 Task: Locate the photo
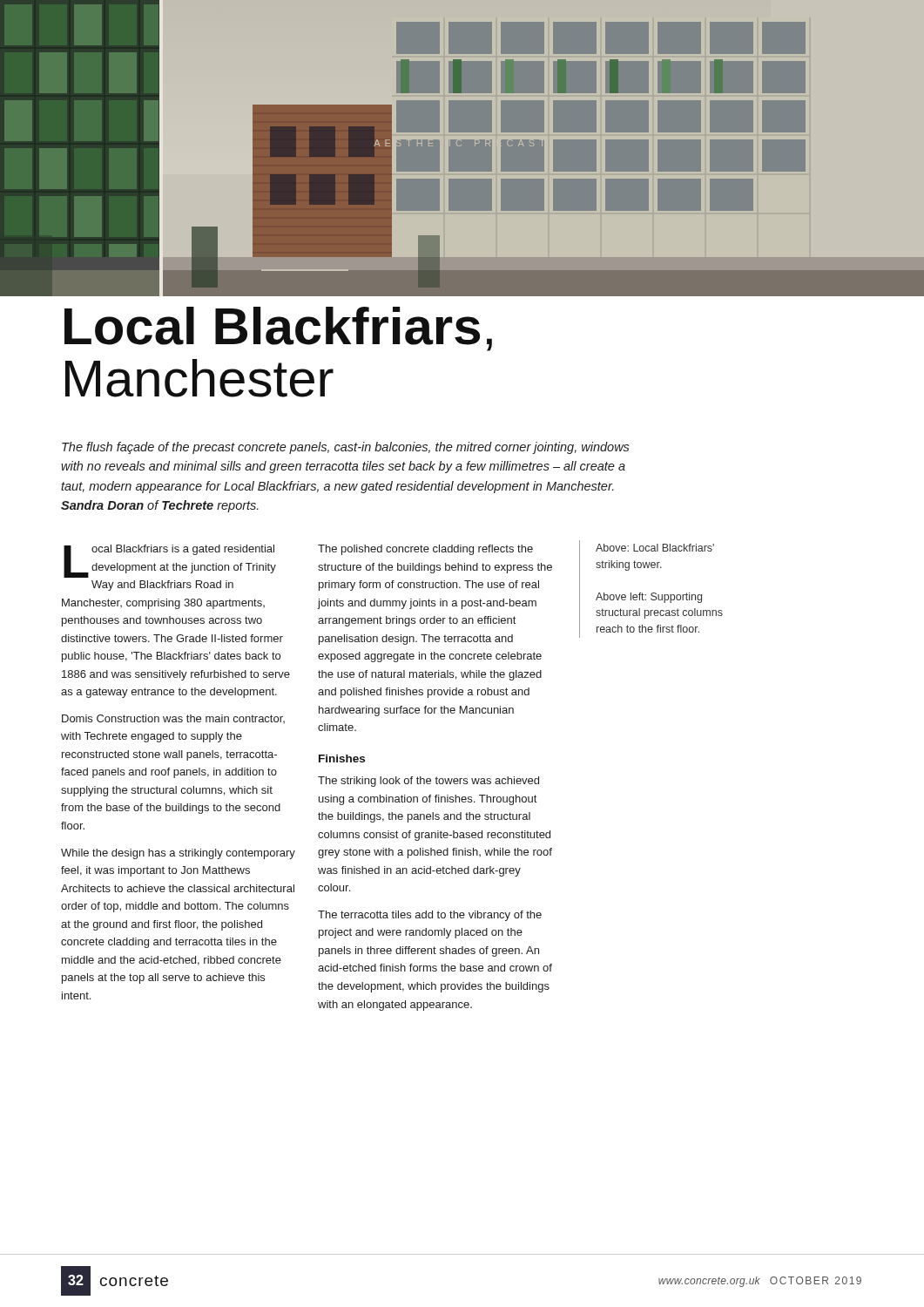tap(462, 148)
